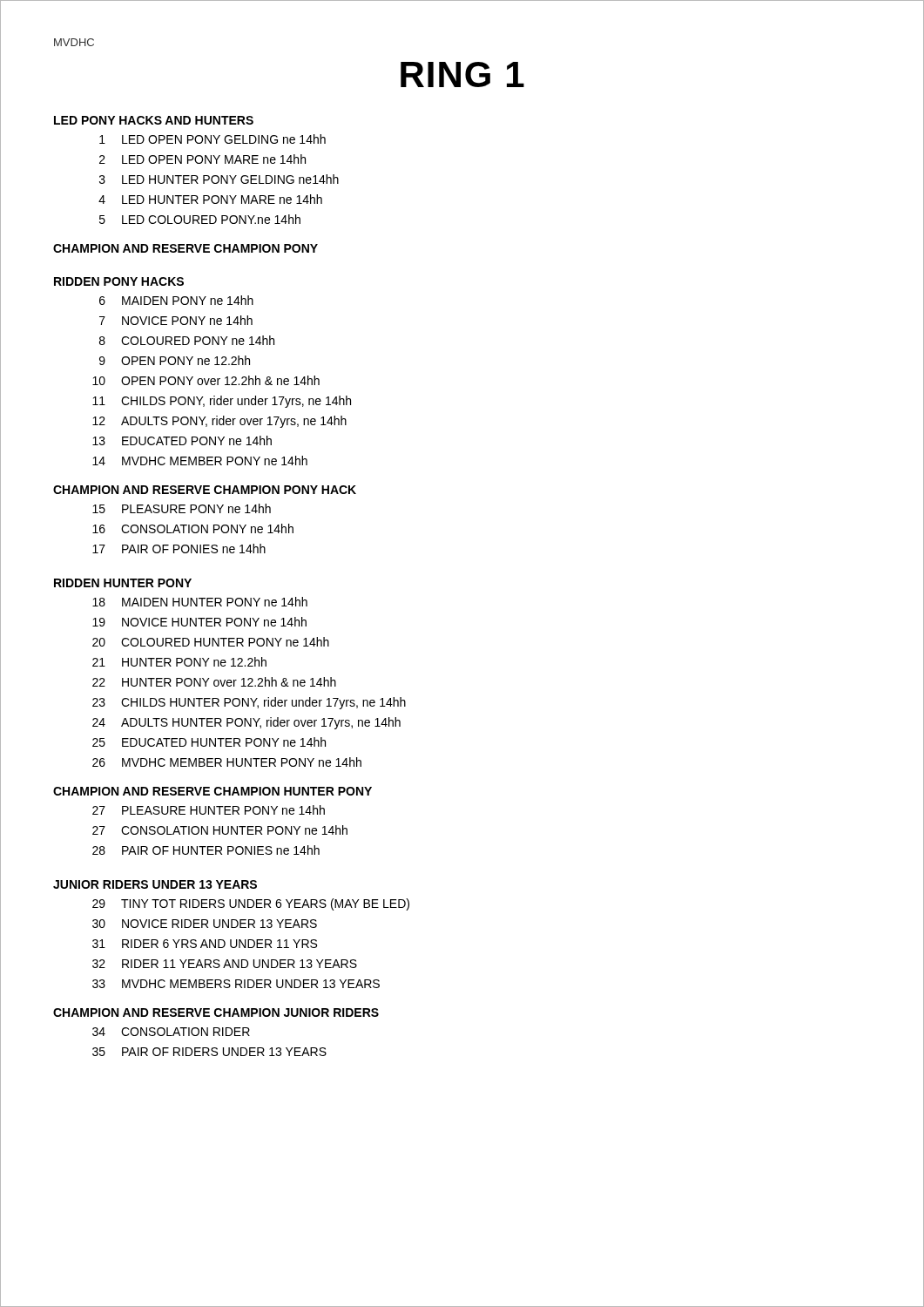This screenshot has height=1307, width=924.
Task: Point to the block beginning "31RIDER 6 YRS"
Action: pyautogui.click(x=205, y=944)
